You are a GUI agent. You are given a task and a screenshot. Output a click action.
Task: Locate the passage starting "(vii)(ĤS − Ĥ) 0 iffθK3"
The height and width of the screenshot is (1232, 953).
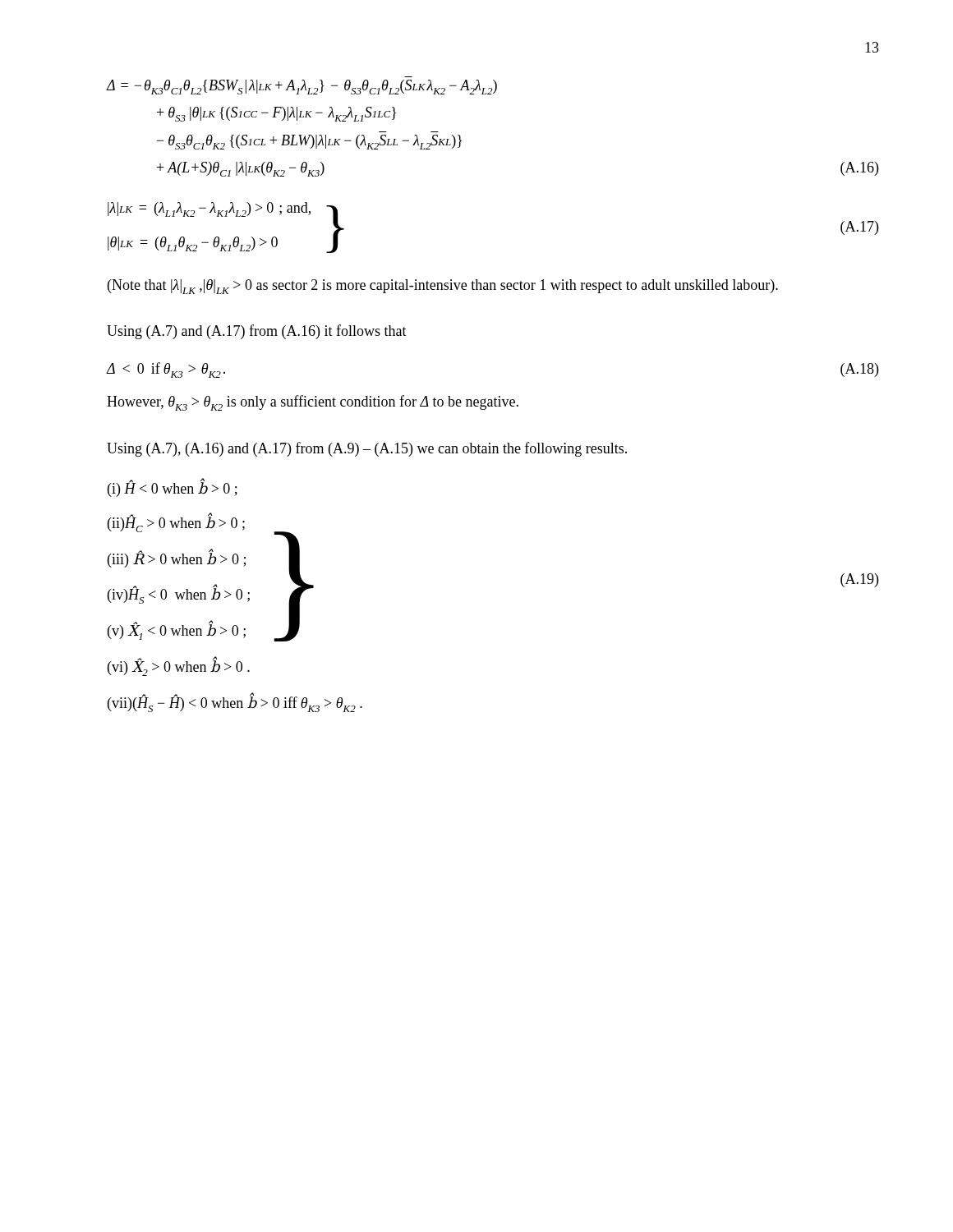(x=235, y=704)
